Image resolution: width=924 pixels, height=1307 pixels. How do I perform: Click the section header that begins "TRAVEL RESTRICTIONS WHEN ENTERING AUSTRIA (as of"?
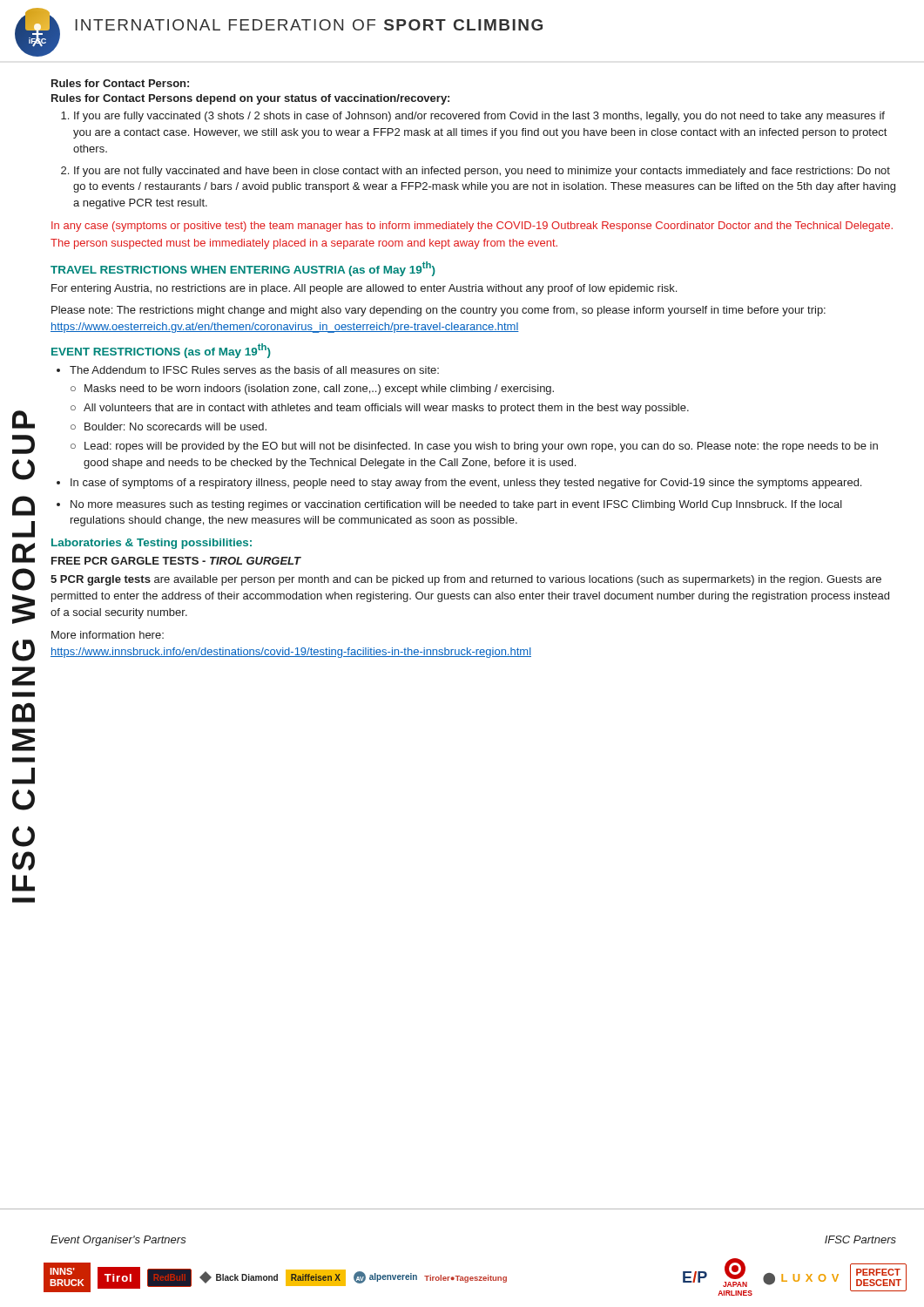tap(243, 268)
